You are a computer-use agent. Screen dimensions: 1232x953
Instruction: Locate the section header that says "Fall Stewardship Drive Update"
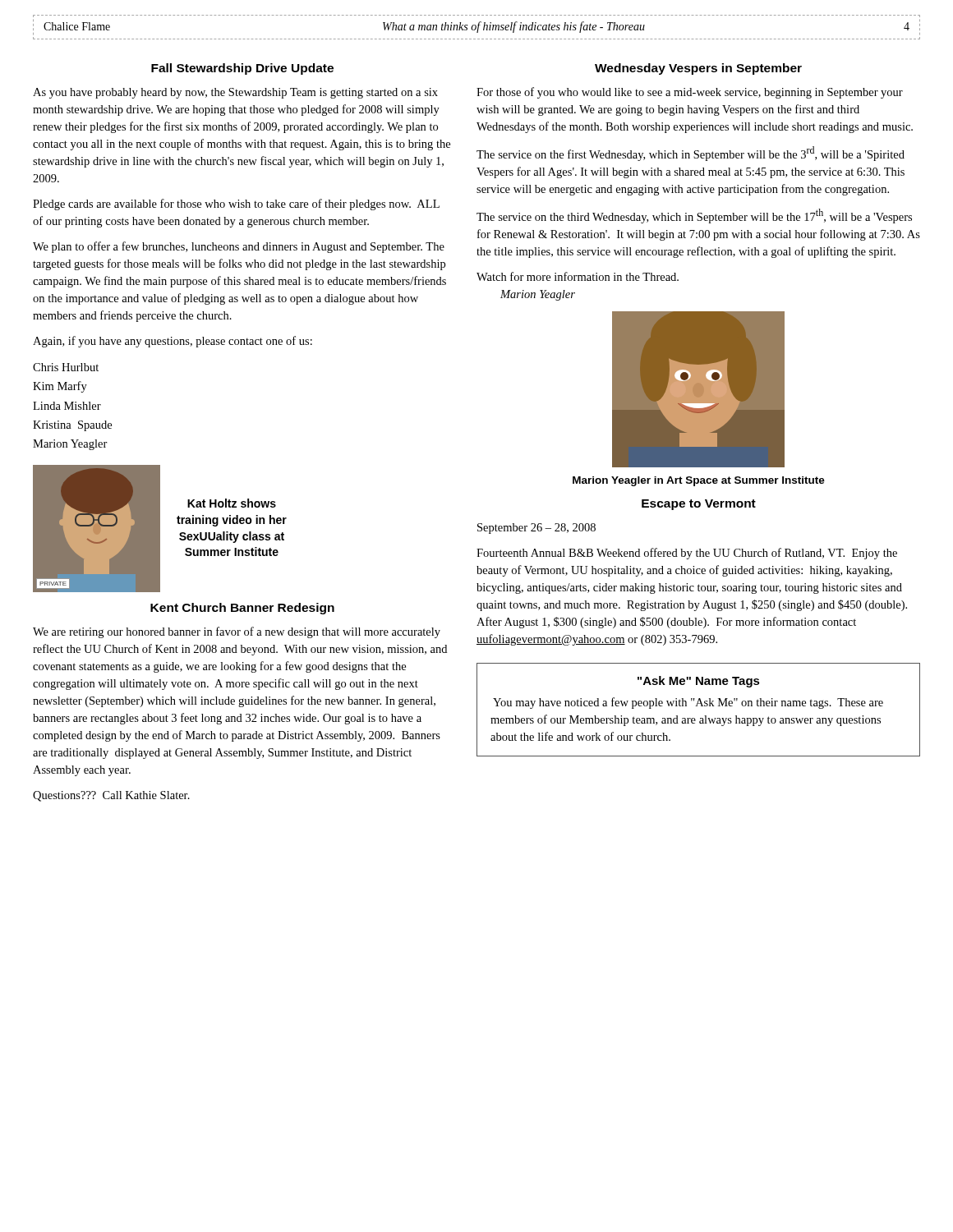click(x=242, y=68)
